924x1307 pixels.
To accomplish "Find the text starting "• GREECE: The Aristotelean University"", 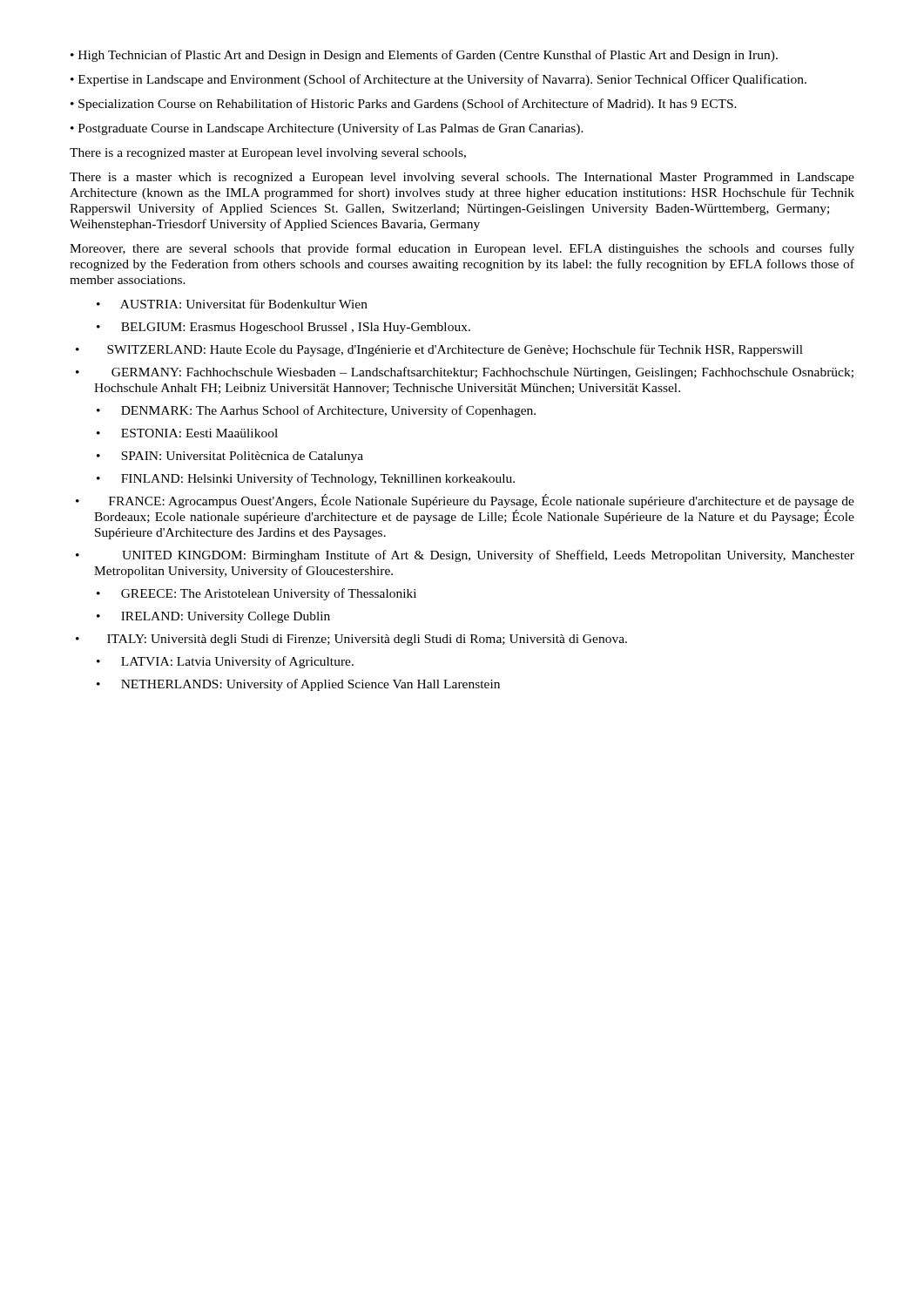I will [x=256, y=593].
